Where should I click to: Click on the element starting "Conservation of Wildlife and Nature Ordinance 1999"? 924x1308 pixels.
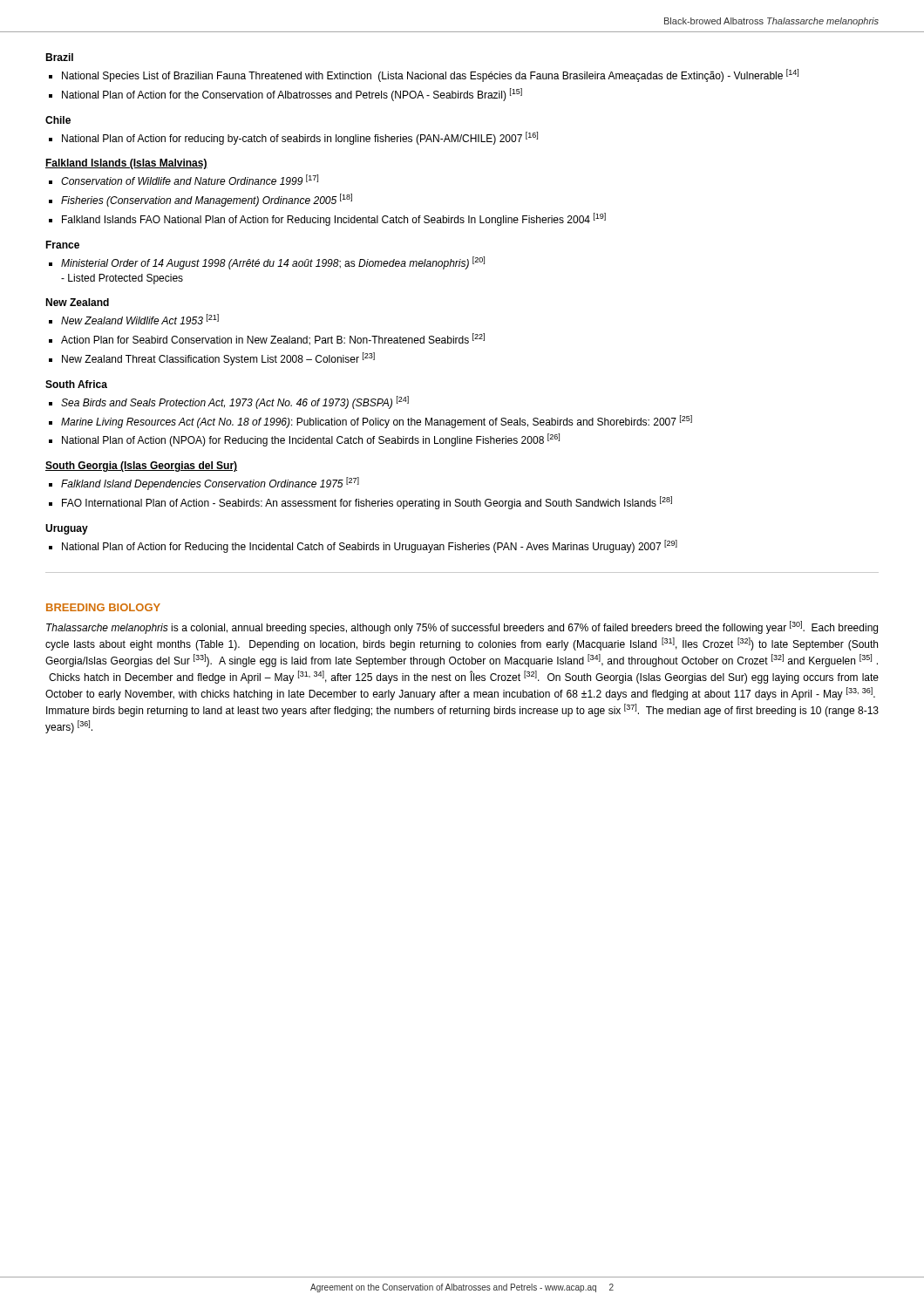(x=190, y=181)
